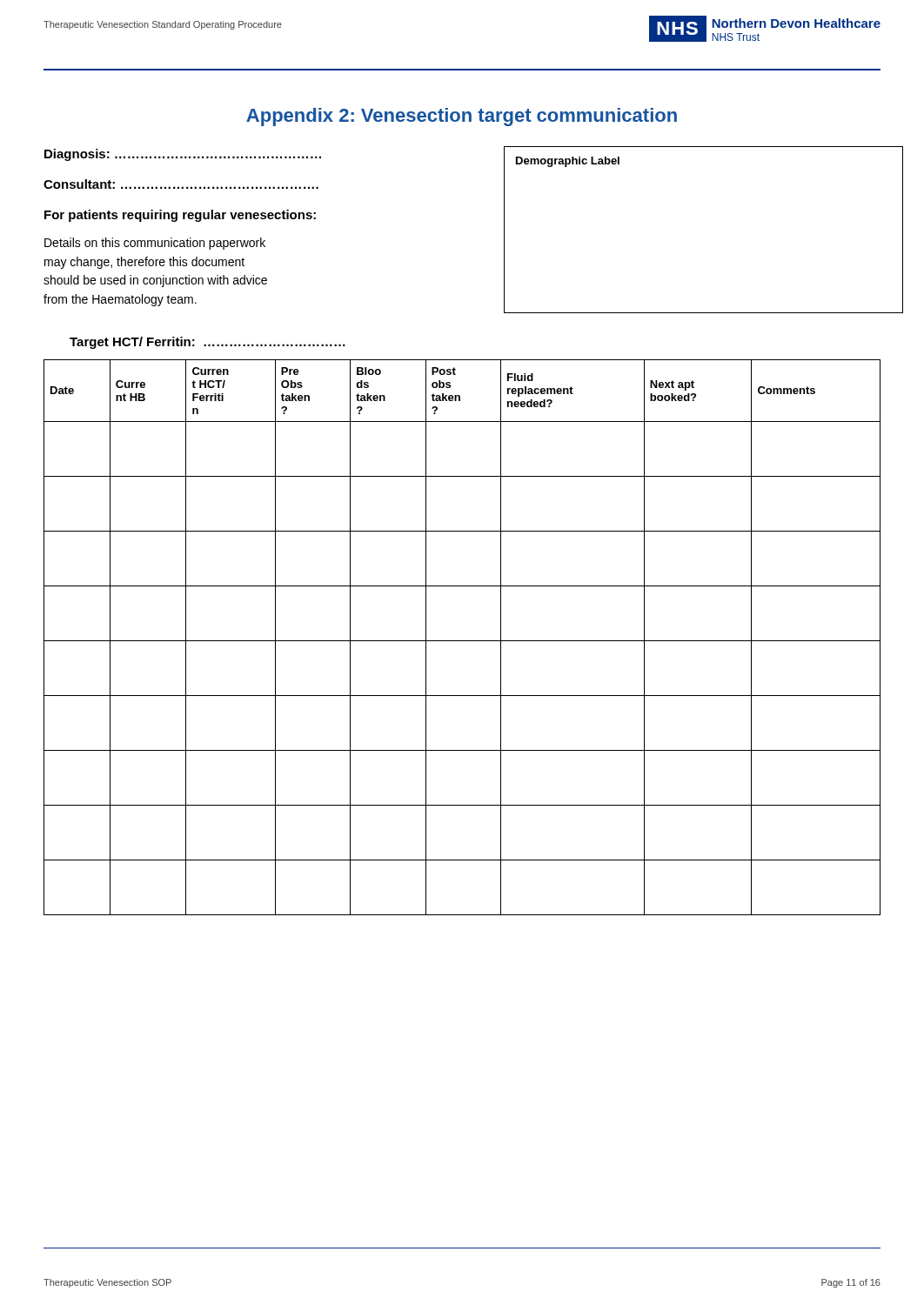Select the region starting "Diagnosis: …………………………………………"
The height and width of the screenshot is (1305, 924).
(x=183, y=154)
